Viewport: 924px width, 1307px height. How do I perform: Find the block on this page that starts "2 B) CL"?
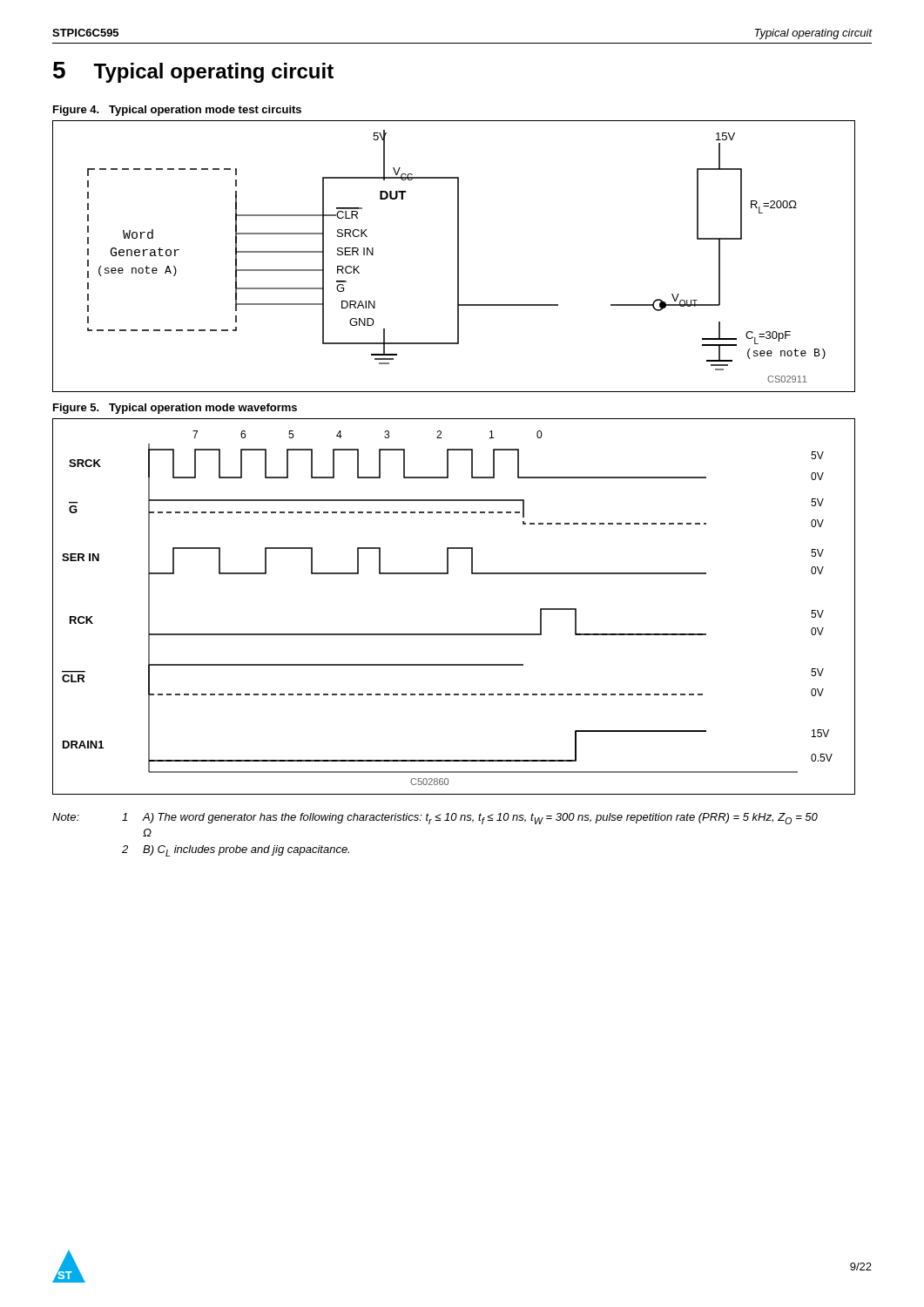pos(236,851)
